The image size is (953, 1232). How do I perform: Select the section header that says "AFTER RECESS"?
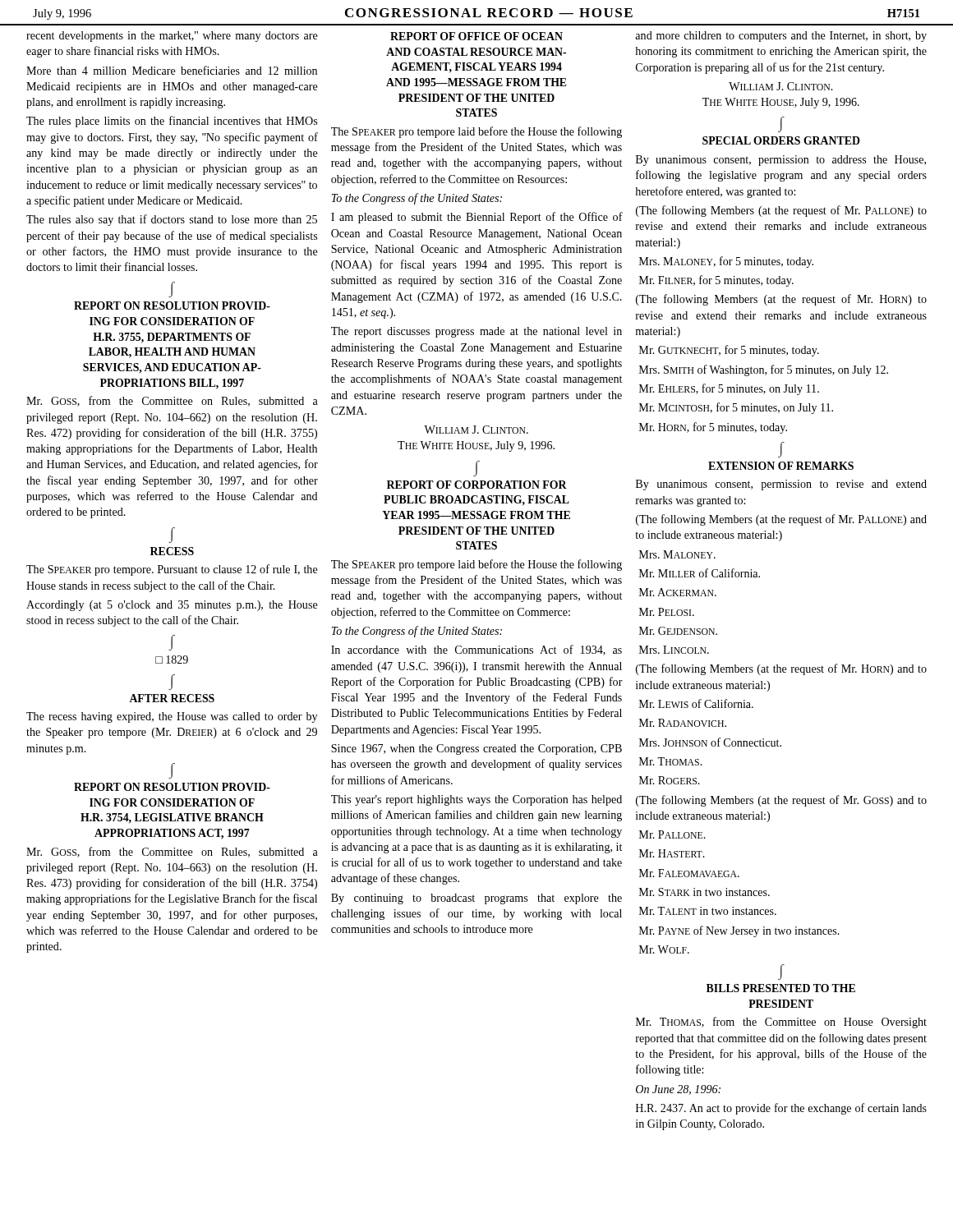[x=172, y=698]
